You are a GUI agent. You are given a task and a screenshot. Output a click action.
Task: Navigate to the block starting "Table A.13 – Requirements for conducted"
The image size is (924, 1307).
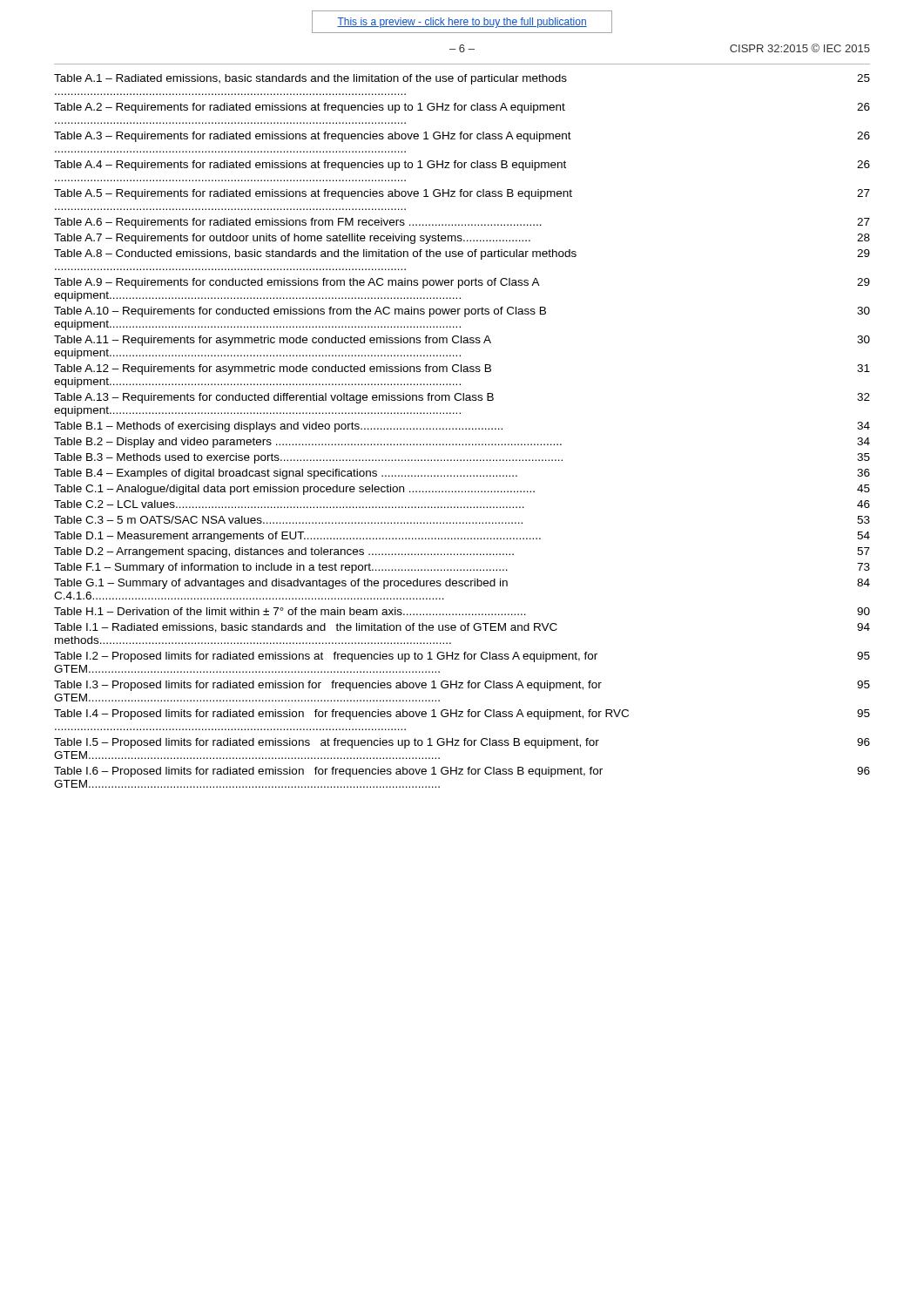tap(462, 403)
